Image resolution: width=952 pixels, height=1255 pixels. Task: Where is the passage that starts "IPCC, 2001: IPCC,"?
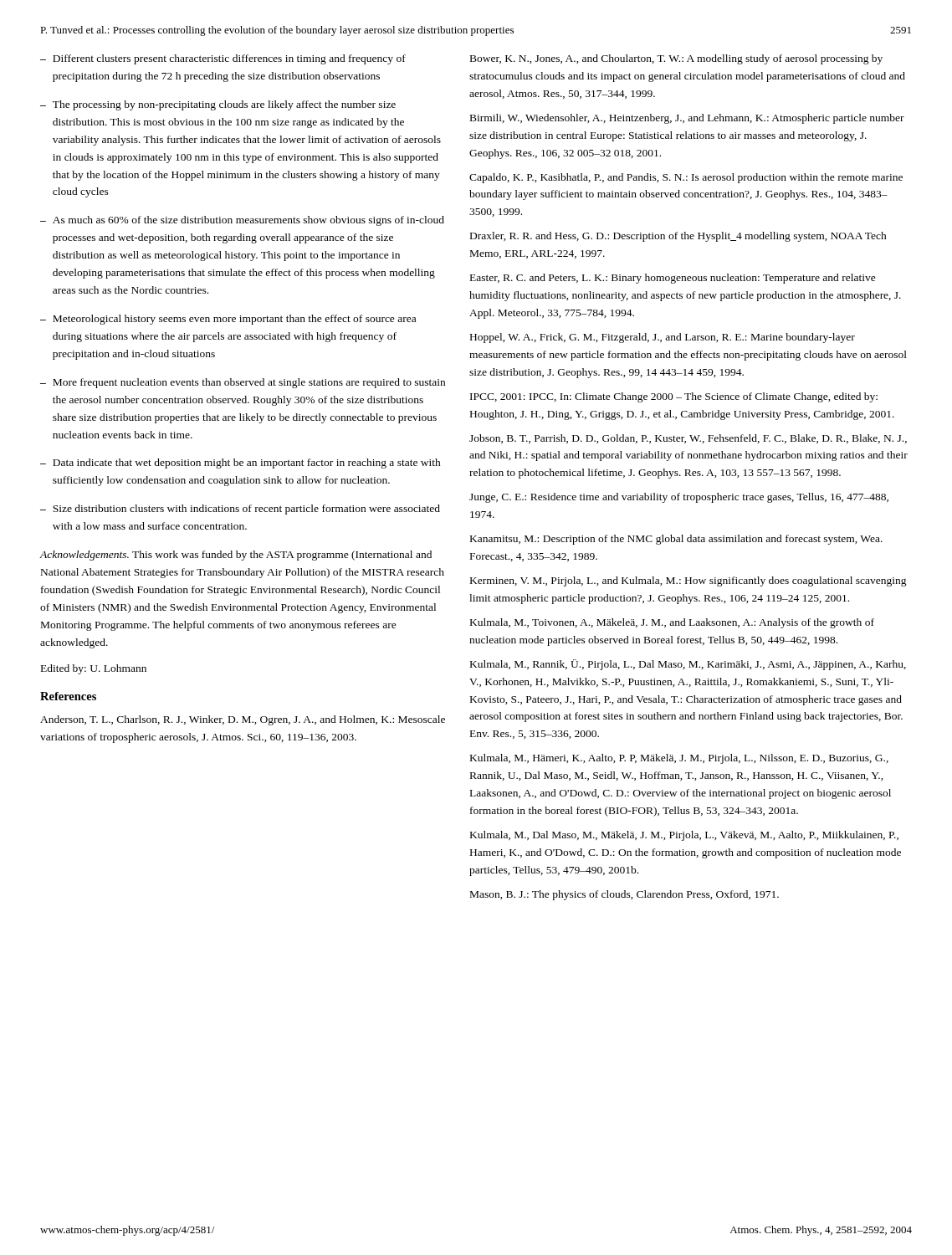coord(682,405)
